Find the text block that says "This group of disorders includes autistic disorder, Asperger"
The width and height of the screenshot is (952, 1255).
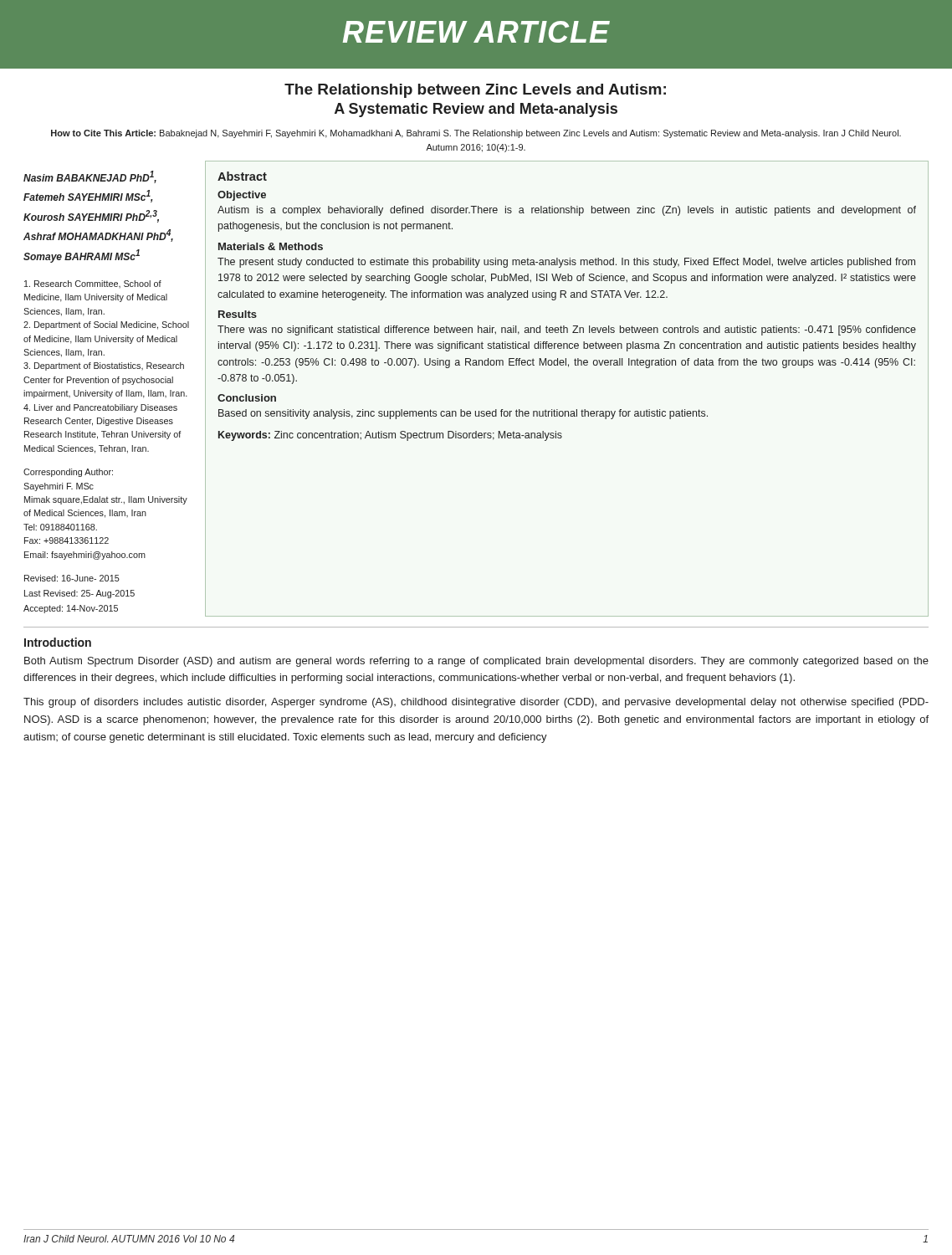pos(476,719)
